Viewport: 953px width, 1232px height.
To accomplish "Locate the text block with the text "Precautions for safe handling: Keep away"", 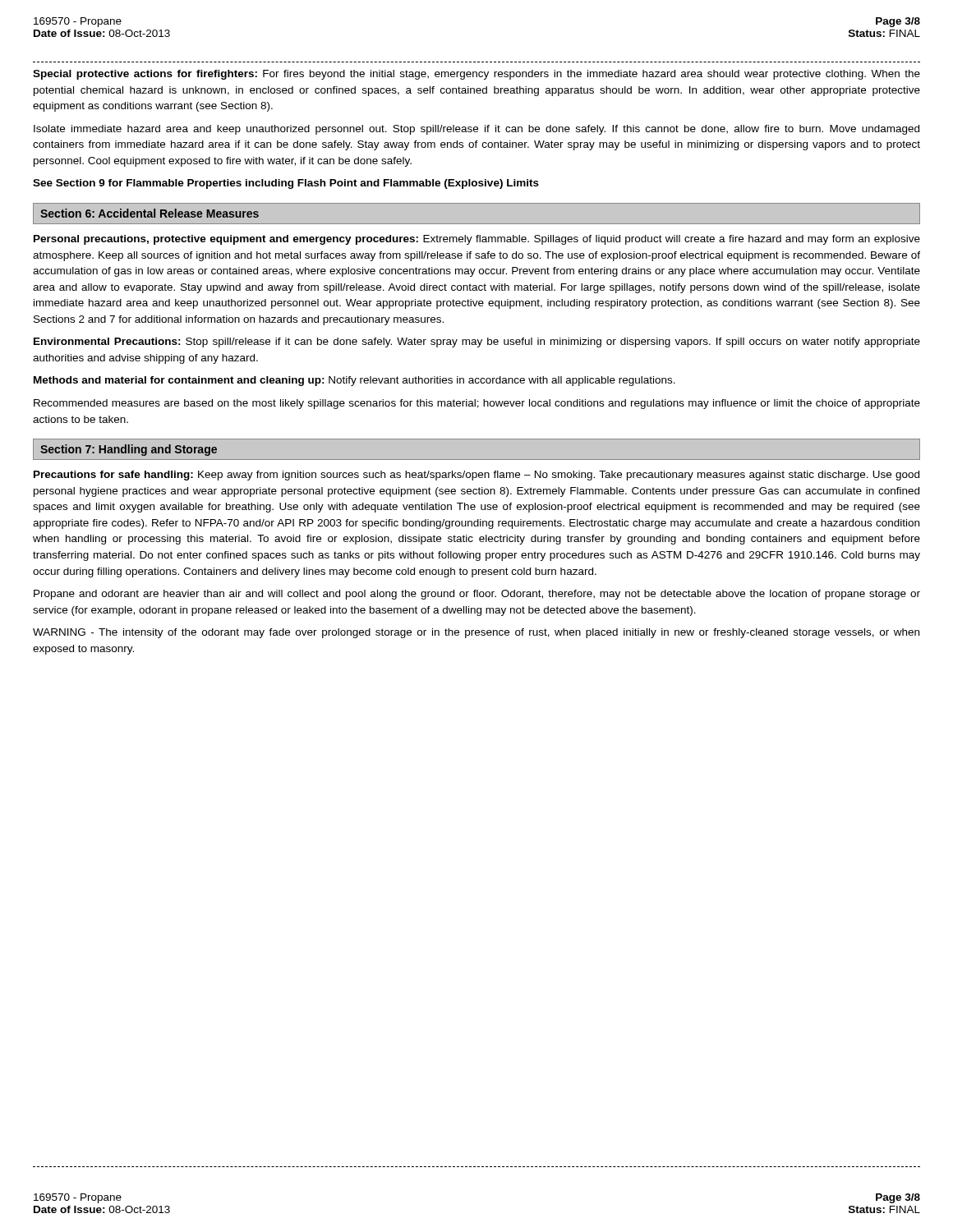I will click(x=476, y=523).
